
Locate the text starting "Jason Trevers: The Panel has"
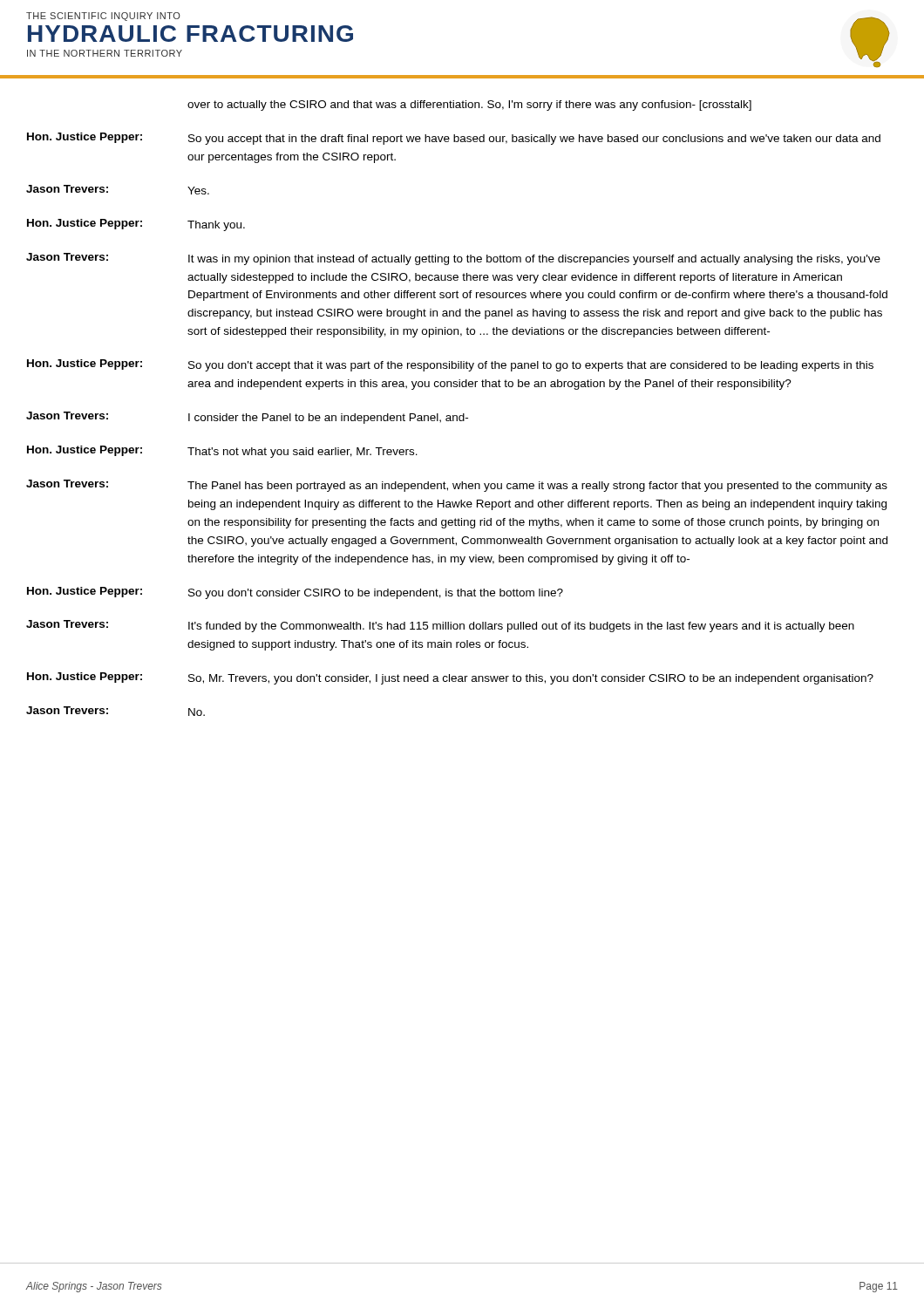[x=462, y=522]
